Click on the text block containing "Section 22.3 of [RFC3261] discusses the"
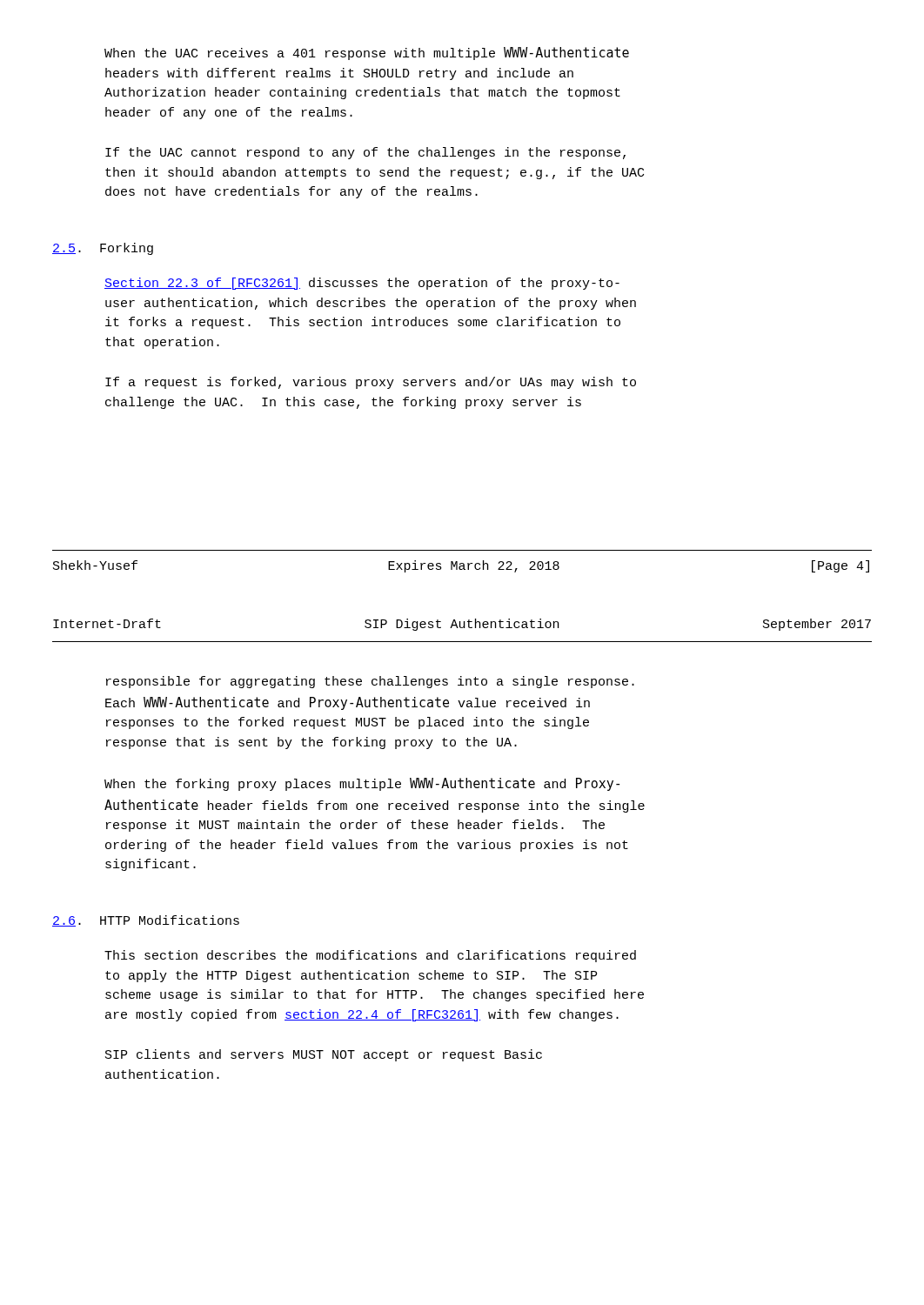 click(x=371, y=313)
